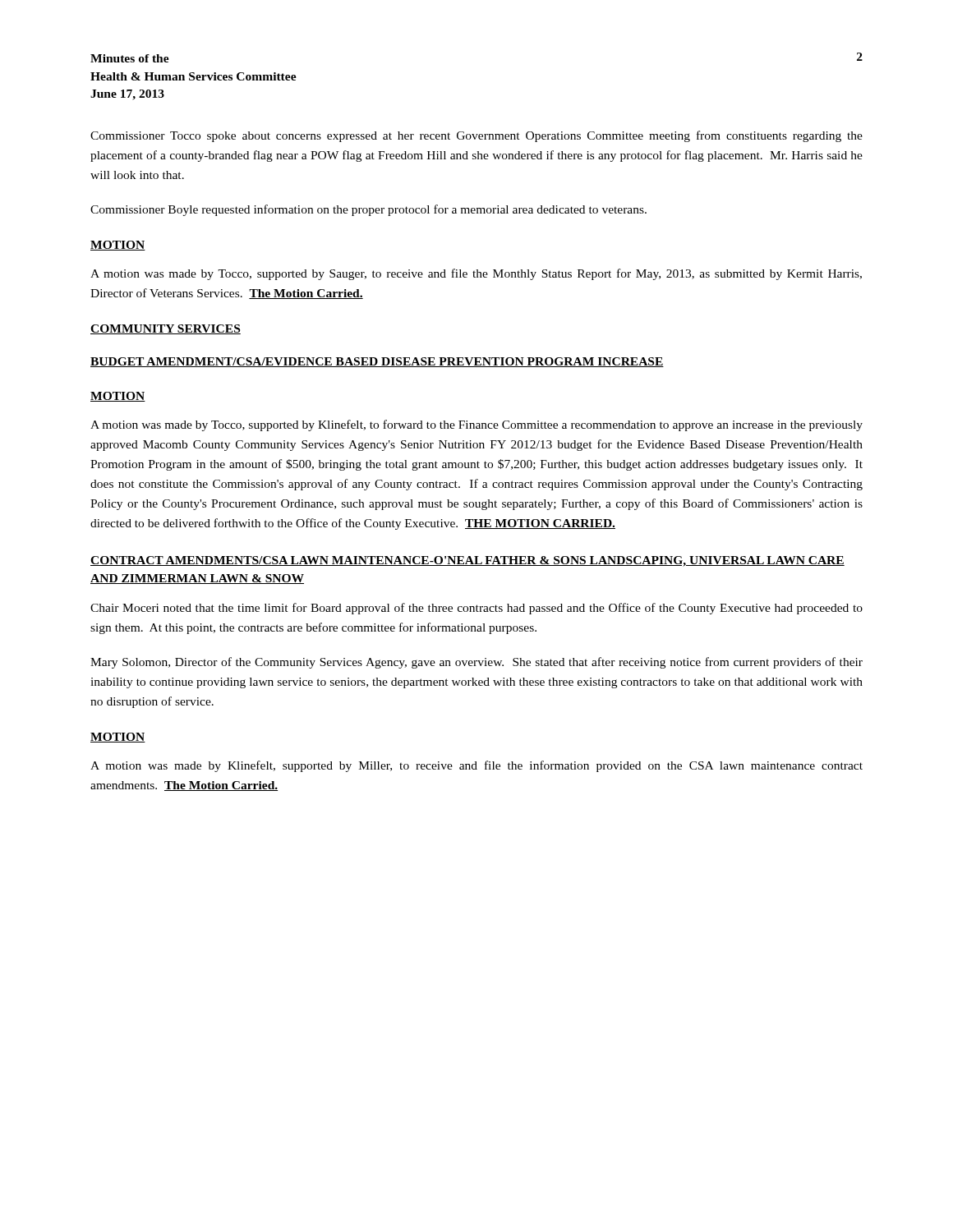
Task: Locate the text block starting "Chair Moceri noted that the"
Action: (476, 617)
